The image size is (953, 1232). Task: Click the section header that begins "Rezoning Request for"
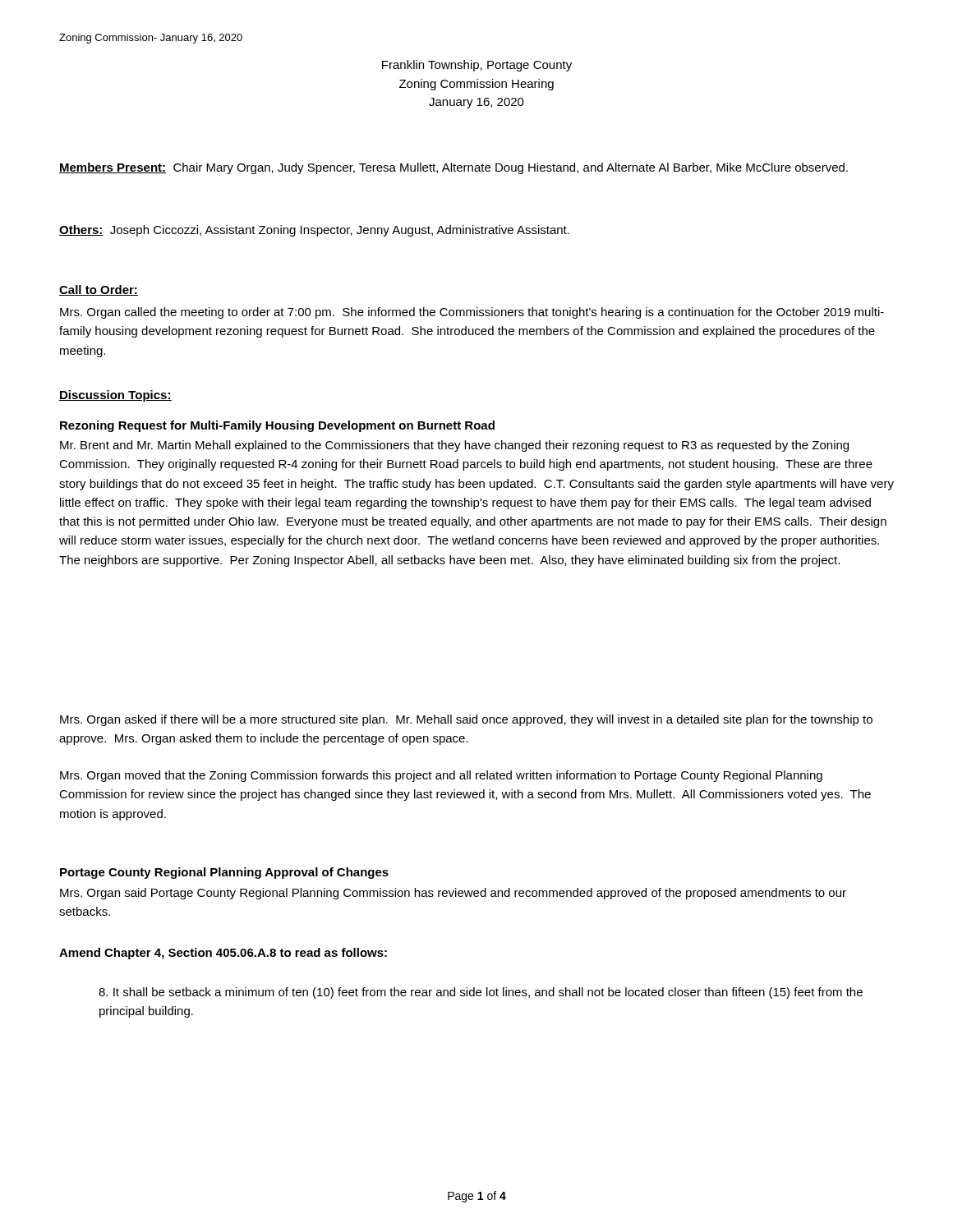coord(277,425)
